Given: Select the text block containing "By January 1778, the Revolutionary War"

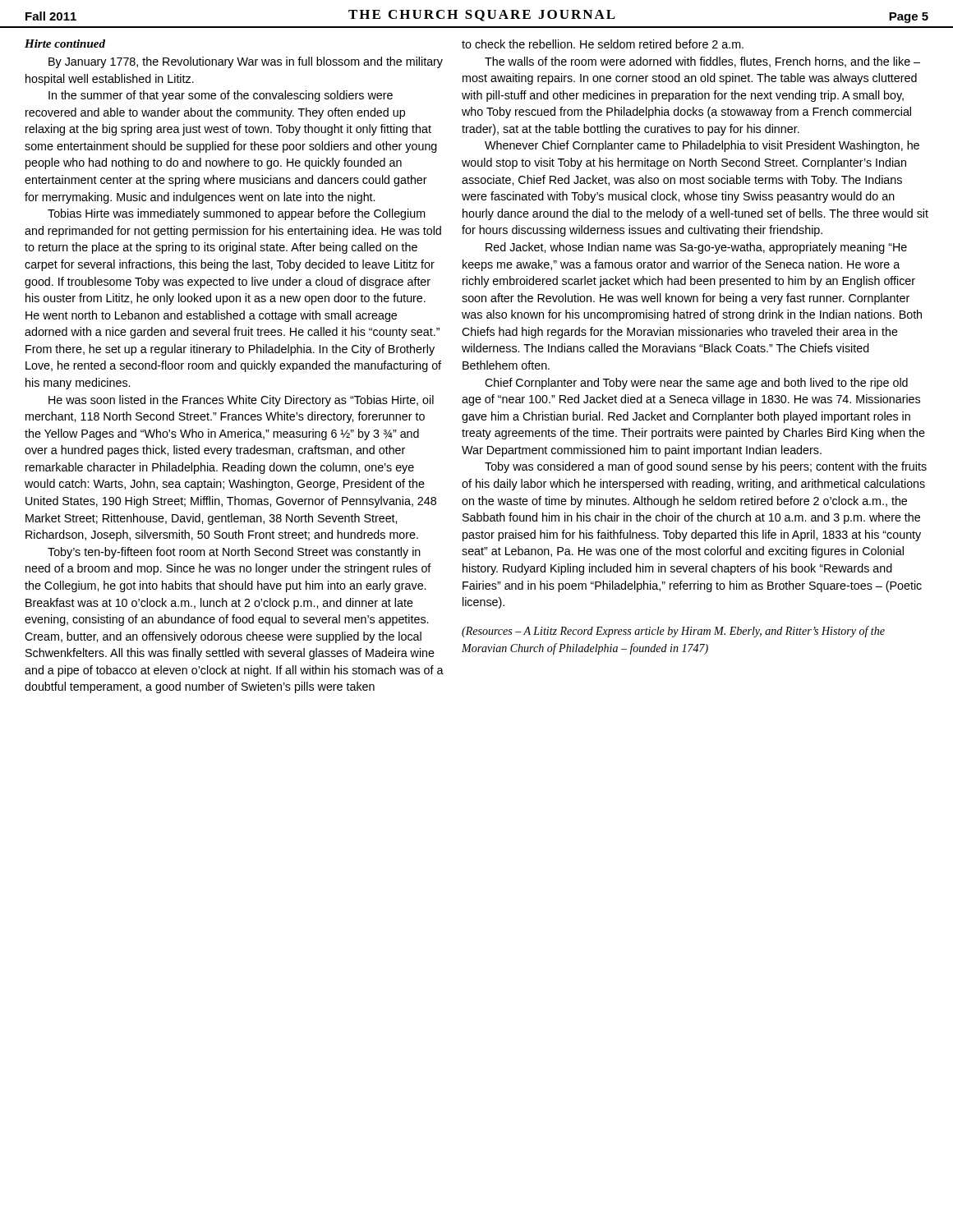Looking at the screenshot, I should (x=234, y=374).
